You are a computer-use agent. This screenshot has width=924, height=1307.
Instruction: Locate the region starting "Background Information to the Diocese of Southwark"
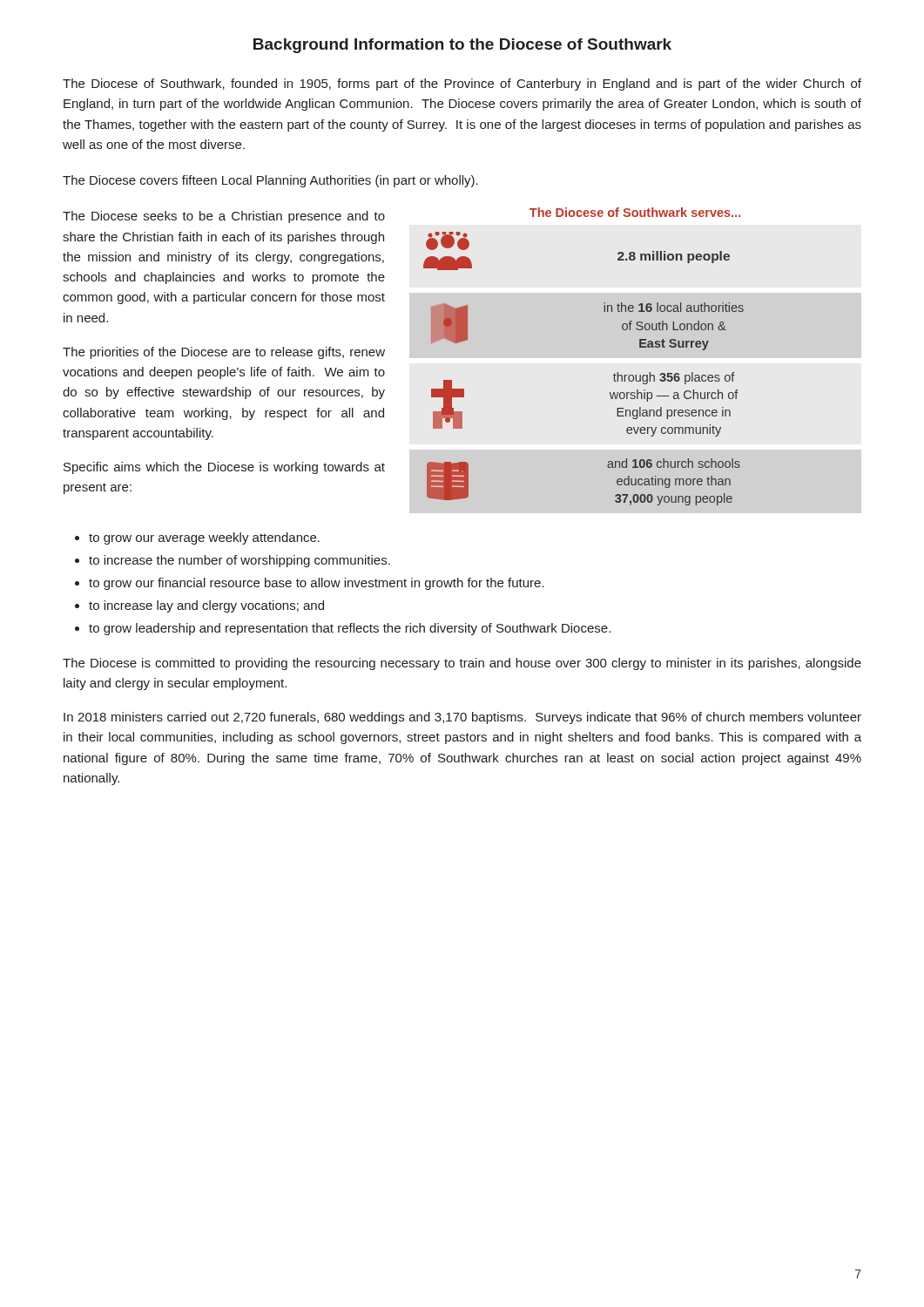tap(462, 44)
